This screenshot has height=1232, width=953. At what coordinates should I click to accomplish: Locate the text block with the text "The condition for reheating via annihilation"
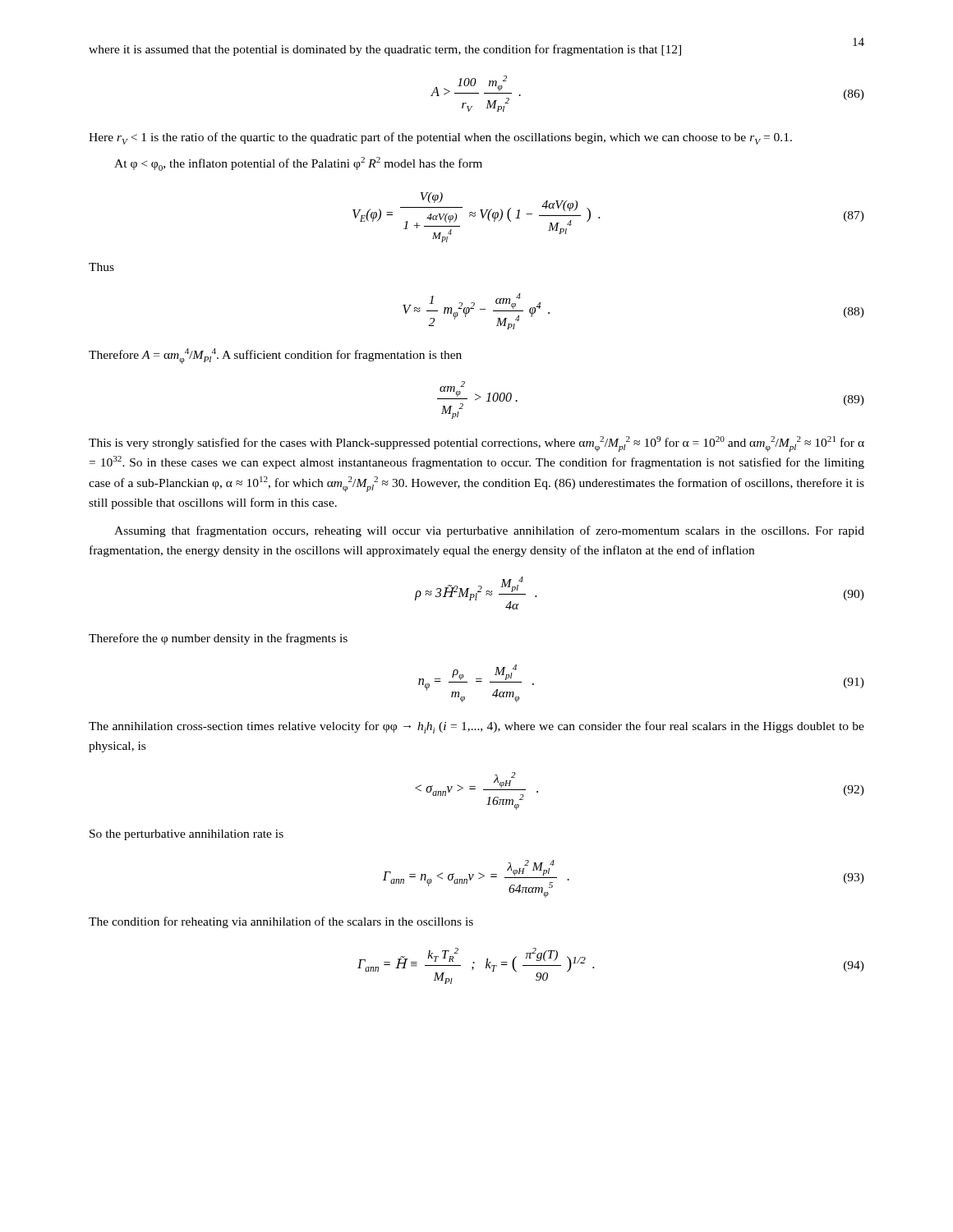281,921
